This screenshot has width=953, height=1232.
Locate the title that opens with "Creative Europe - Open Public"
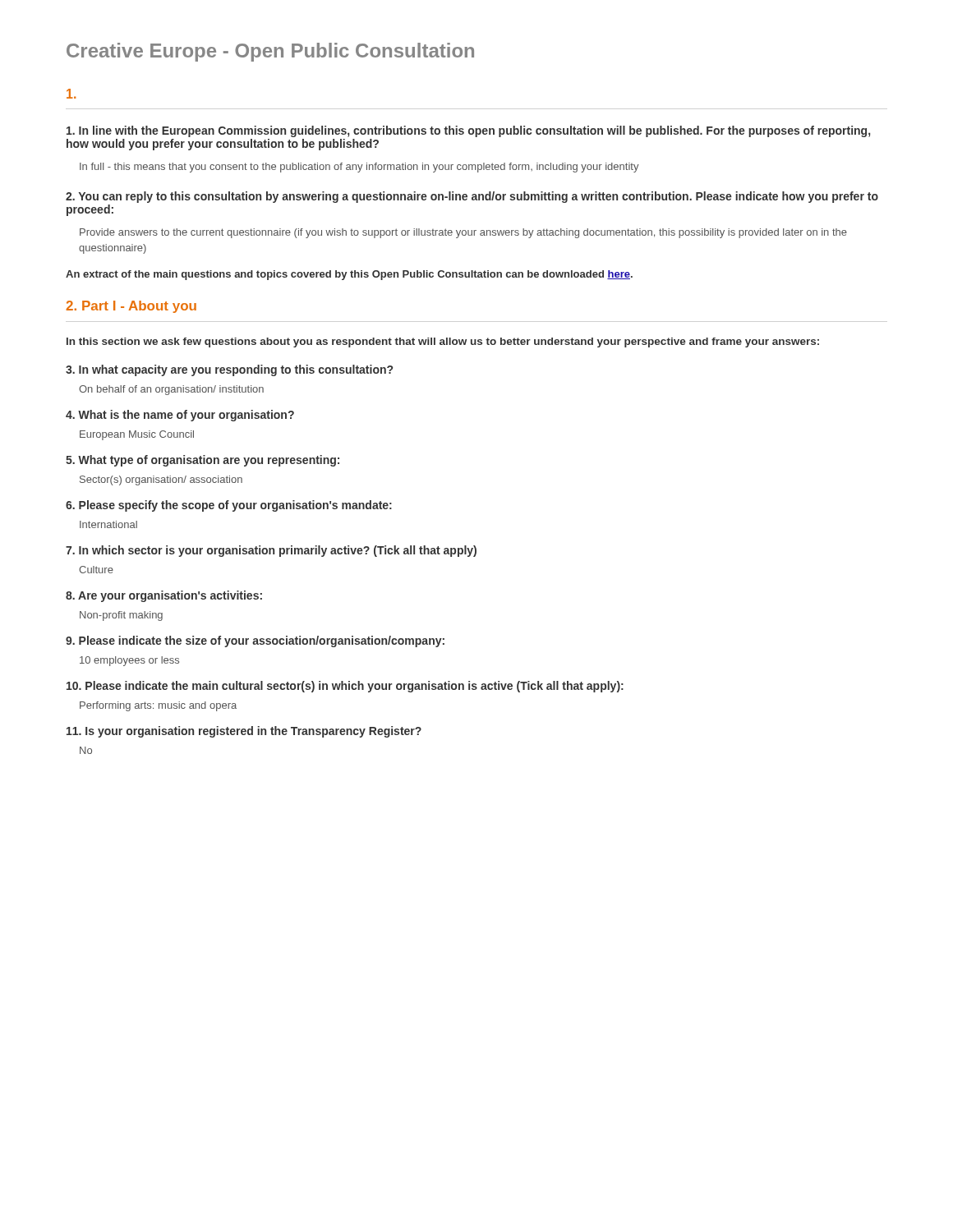(271, 51)
